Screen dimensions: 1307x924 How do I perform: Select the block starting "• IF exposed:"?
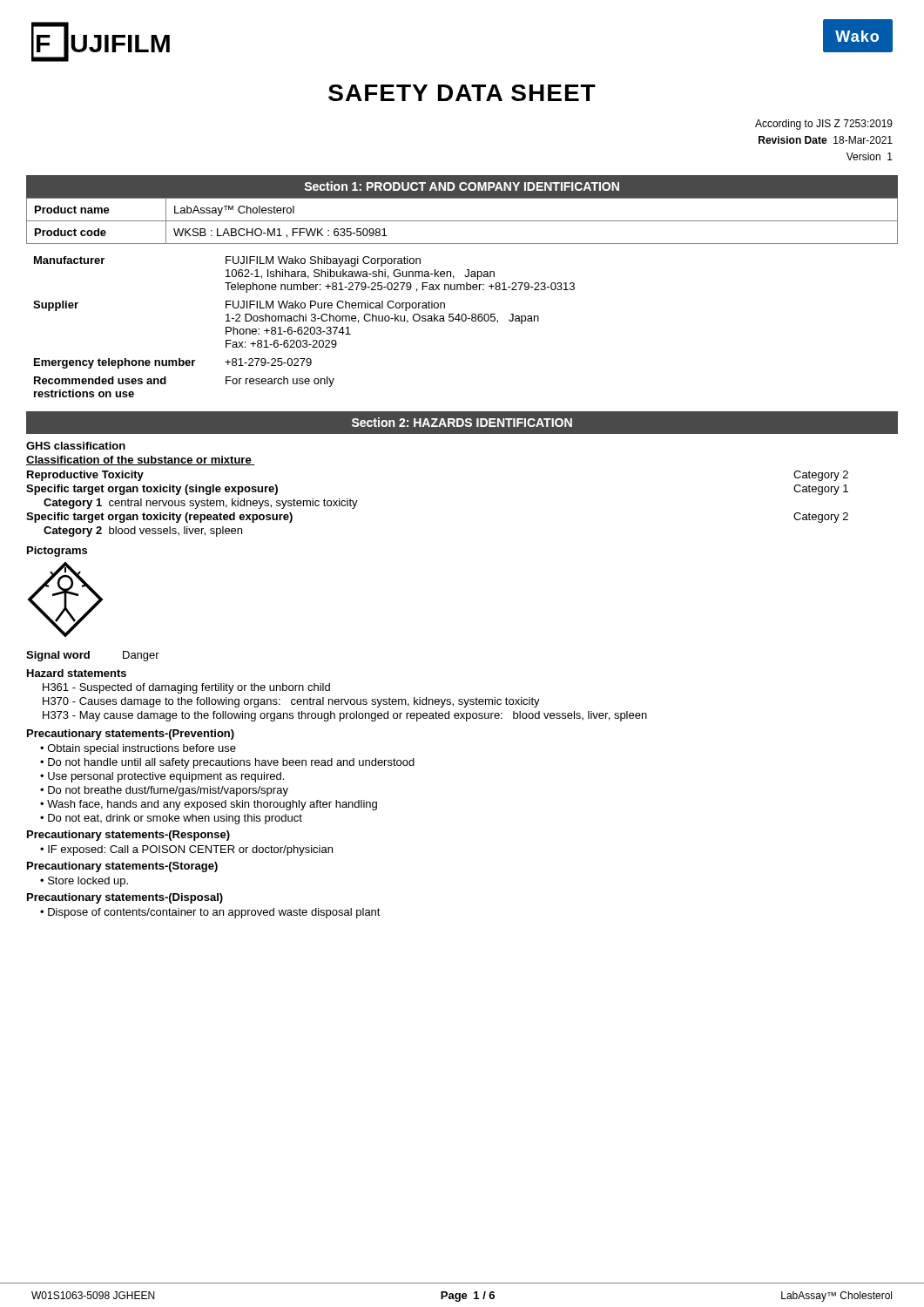tap(187, 849)
